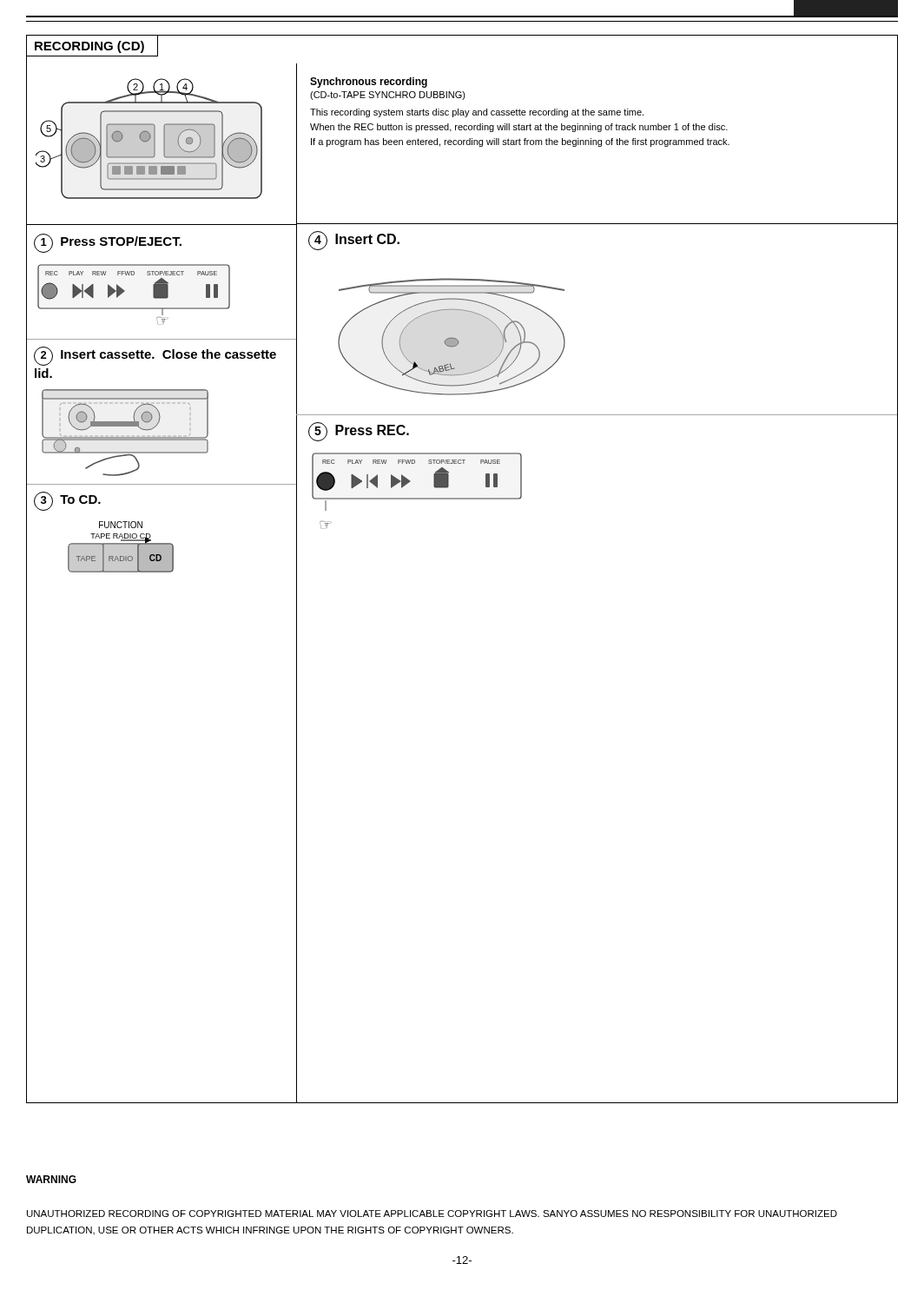Image resolution: width=924 pixels, height=1303 pixels.
Task: Click on the passage starting "3 To CD."
Action: click(162, 540)
